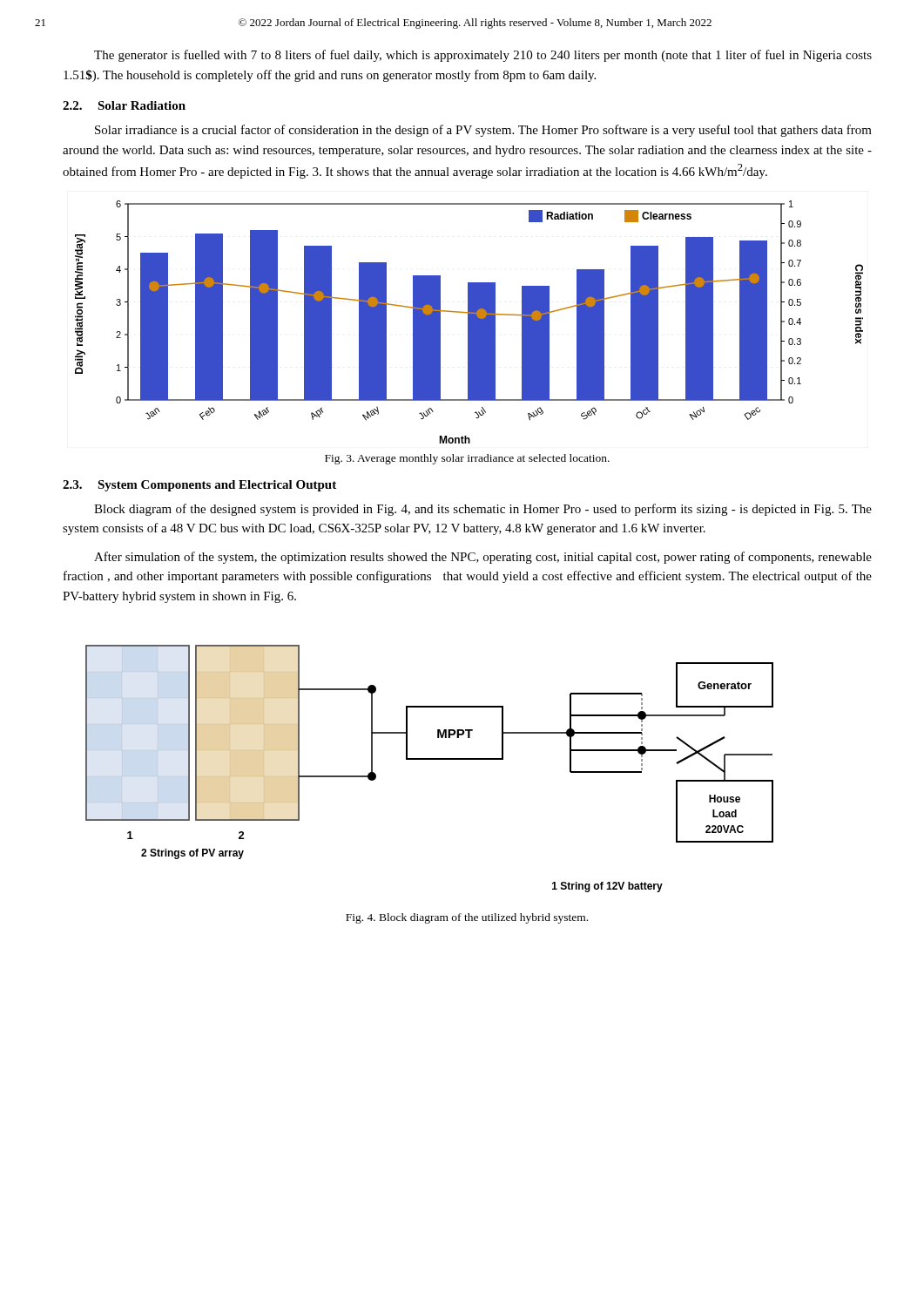
Task: Find the caption on this page that starts "Fig. 4. Block diagram of the"
Action: [x=467, y=917]
